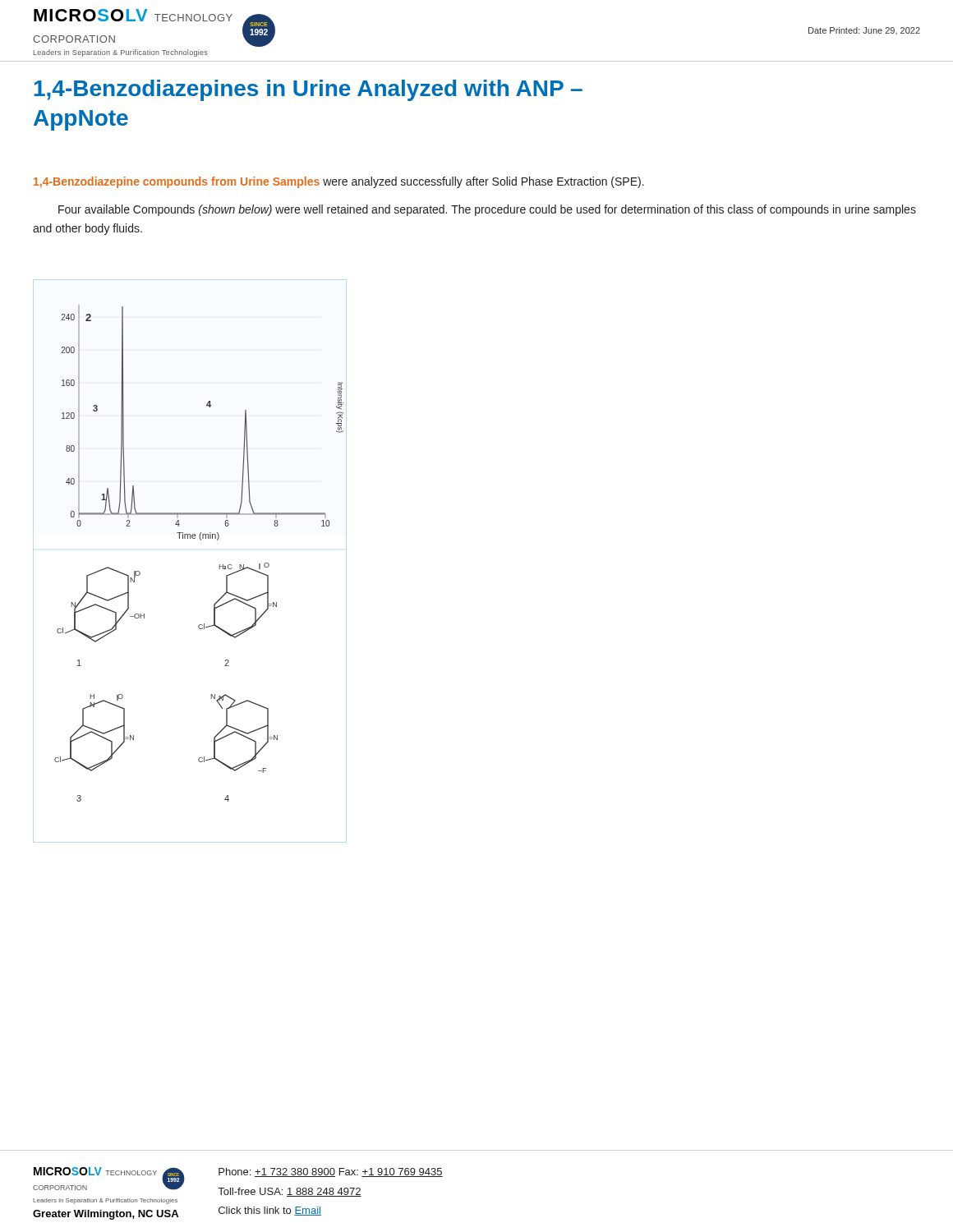Find the continuous plot
The height and width of the screenshot is (1232, 953).
click(190, 561)
